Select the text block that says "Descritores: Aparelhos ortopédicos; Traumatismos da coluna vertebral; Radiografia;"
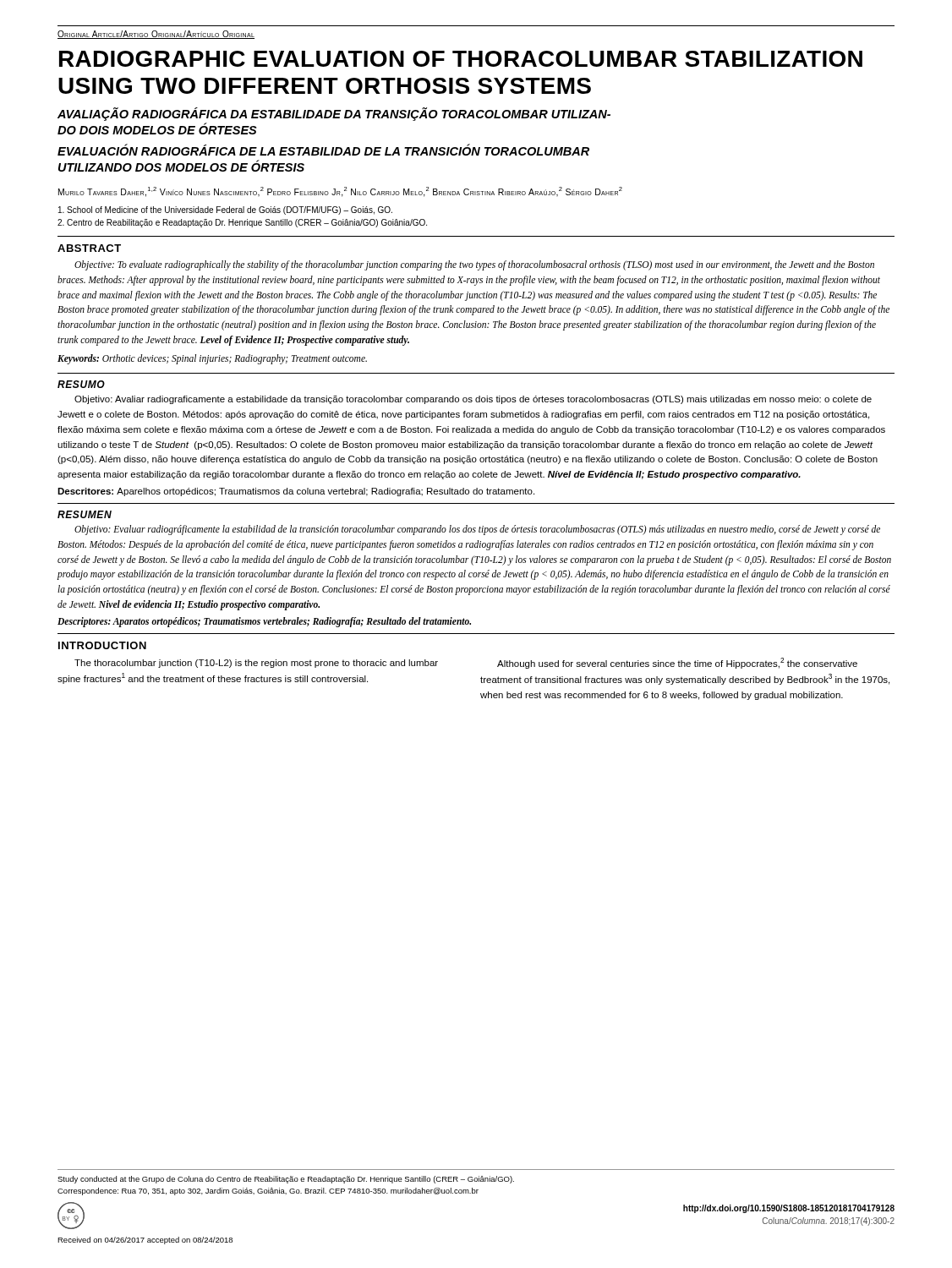The width and height of the screenshot is (952, 1268). click(x=296, y=491)
